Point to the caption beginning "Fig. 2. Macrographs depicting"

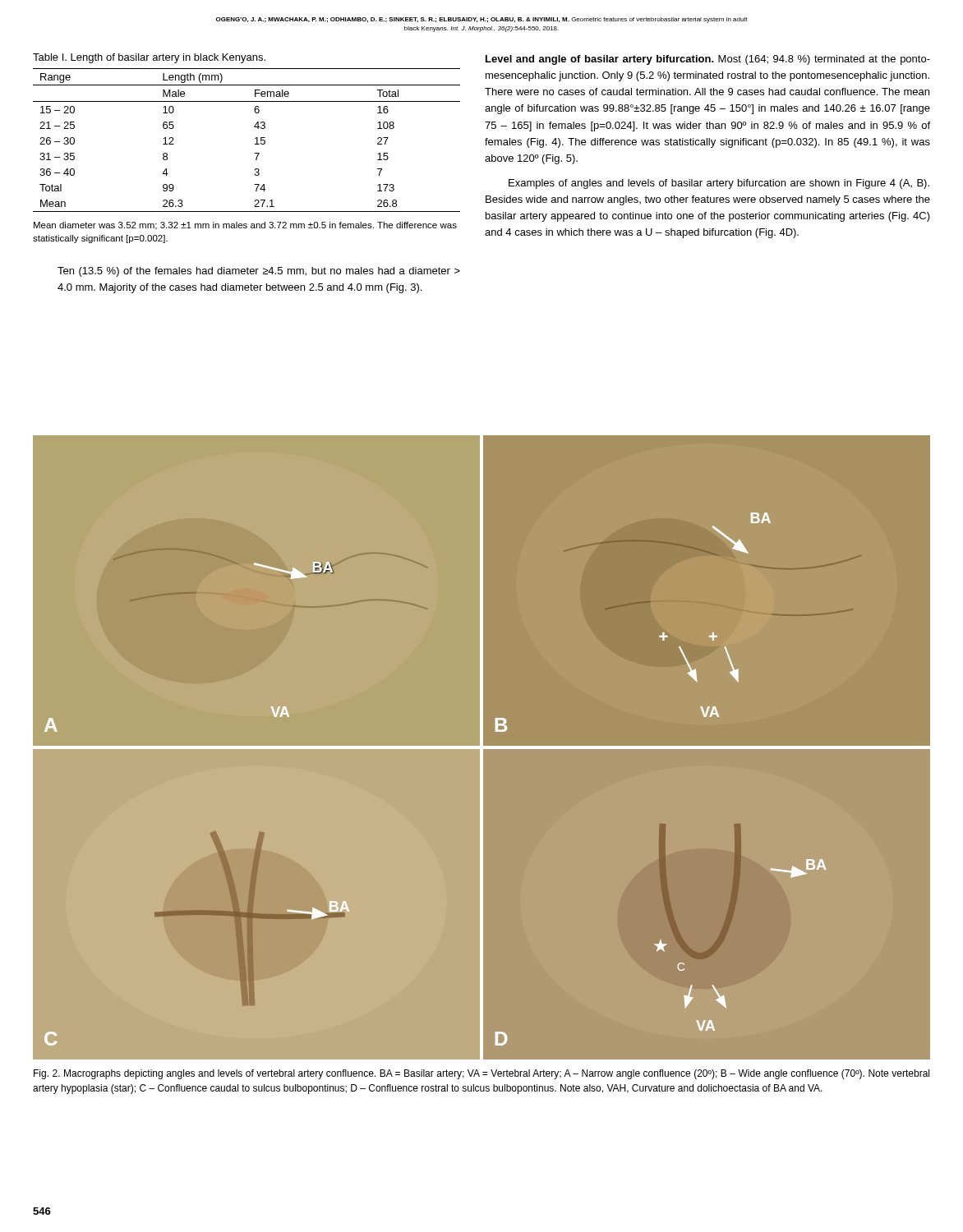click(x=482, y=1081)
